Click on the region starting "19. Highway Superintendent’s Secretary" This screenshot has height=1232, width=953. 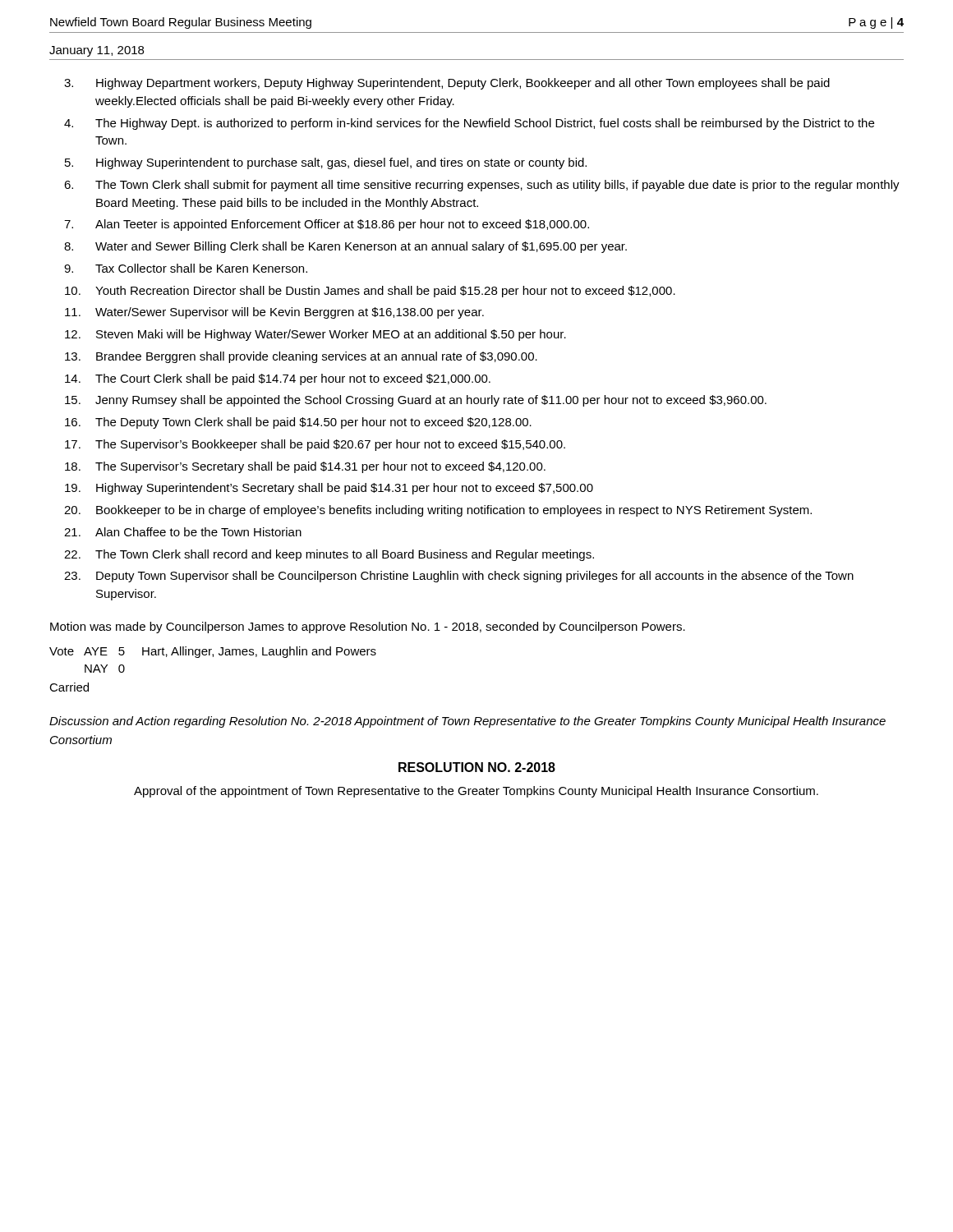pyautogui.click(x=476, y=488)
